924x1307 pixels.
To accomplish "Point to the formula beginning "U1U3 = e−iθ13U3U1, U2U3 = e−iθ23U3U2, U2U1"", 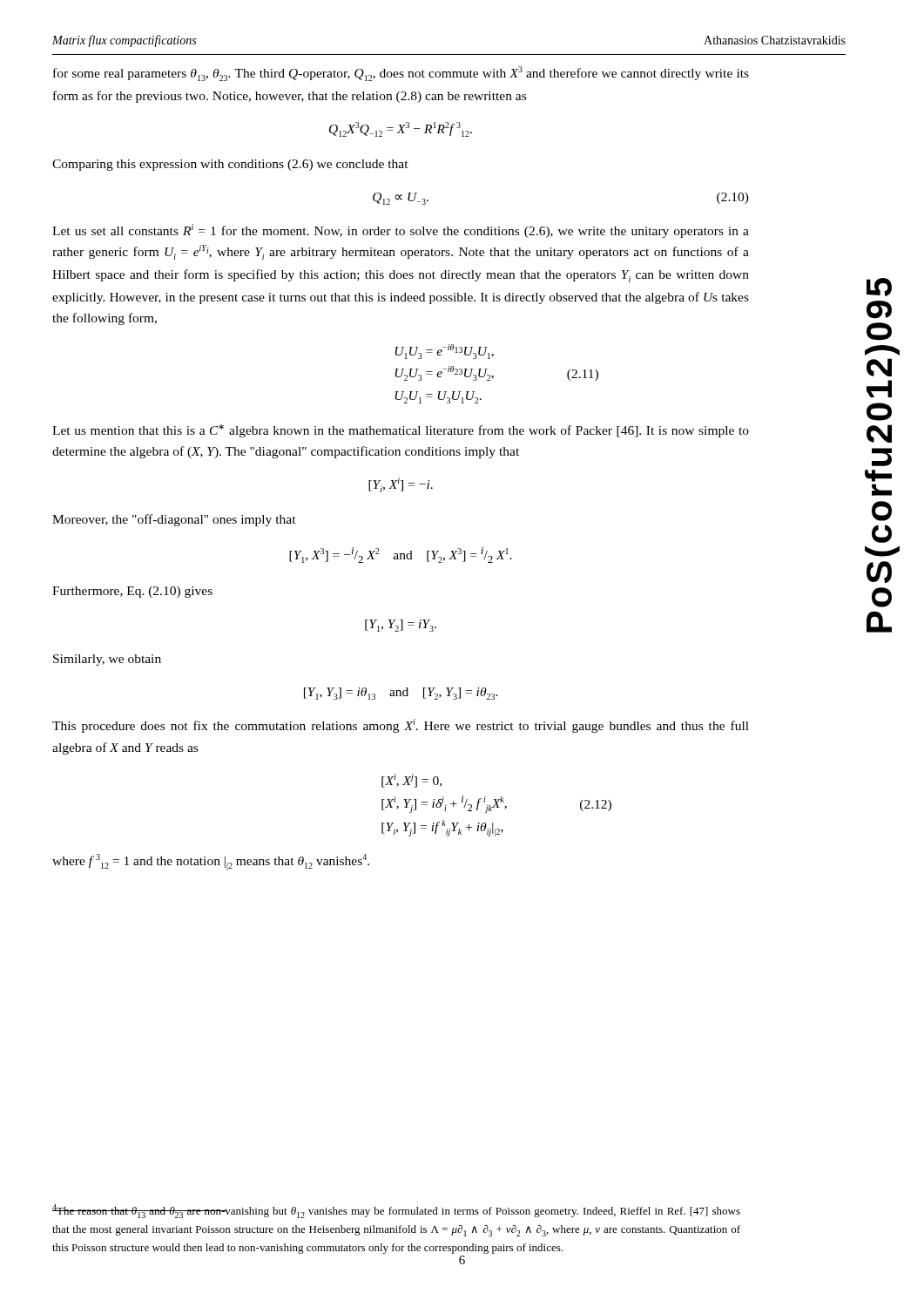I will (x=496, y=374).
